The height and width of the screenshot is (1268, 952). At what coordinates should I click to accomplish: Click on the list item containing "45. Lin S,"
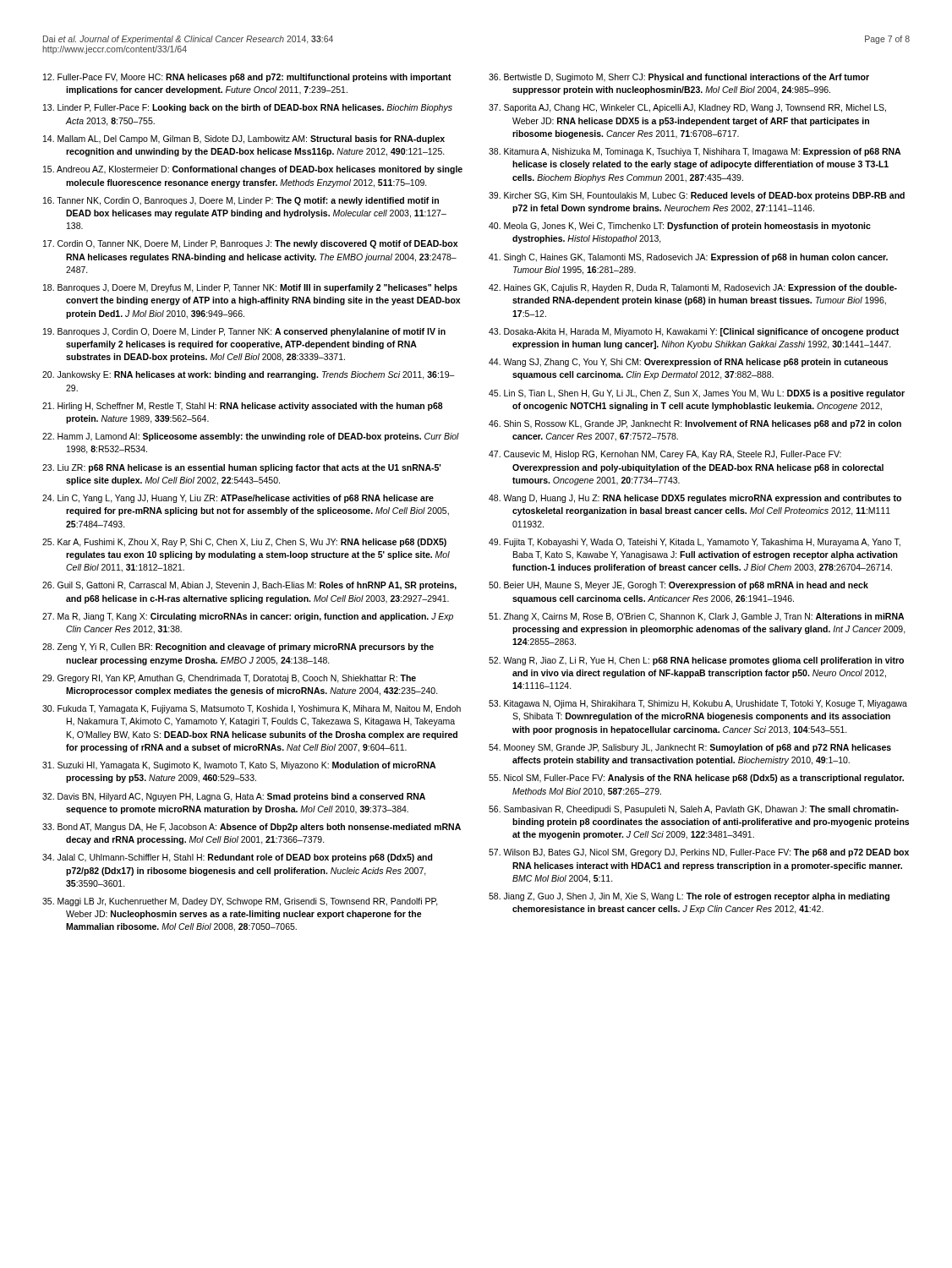(697, 399)
